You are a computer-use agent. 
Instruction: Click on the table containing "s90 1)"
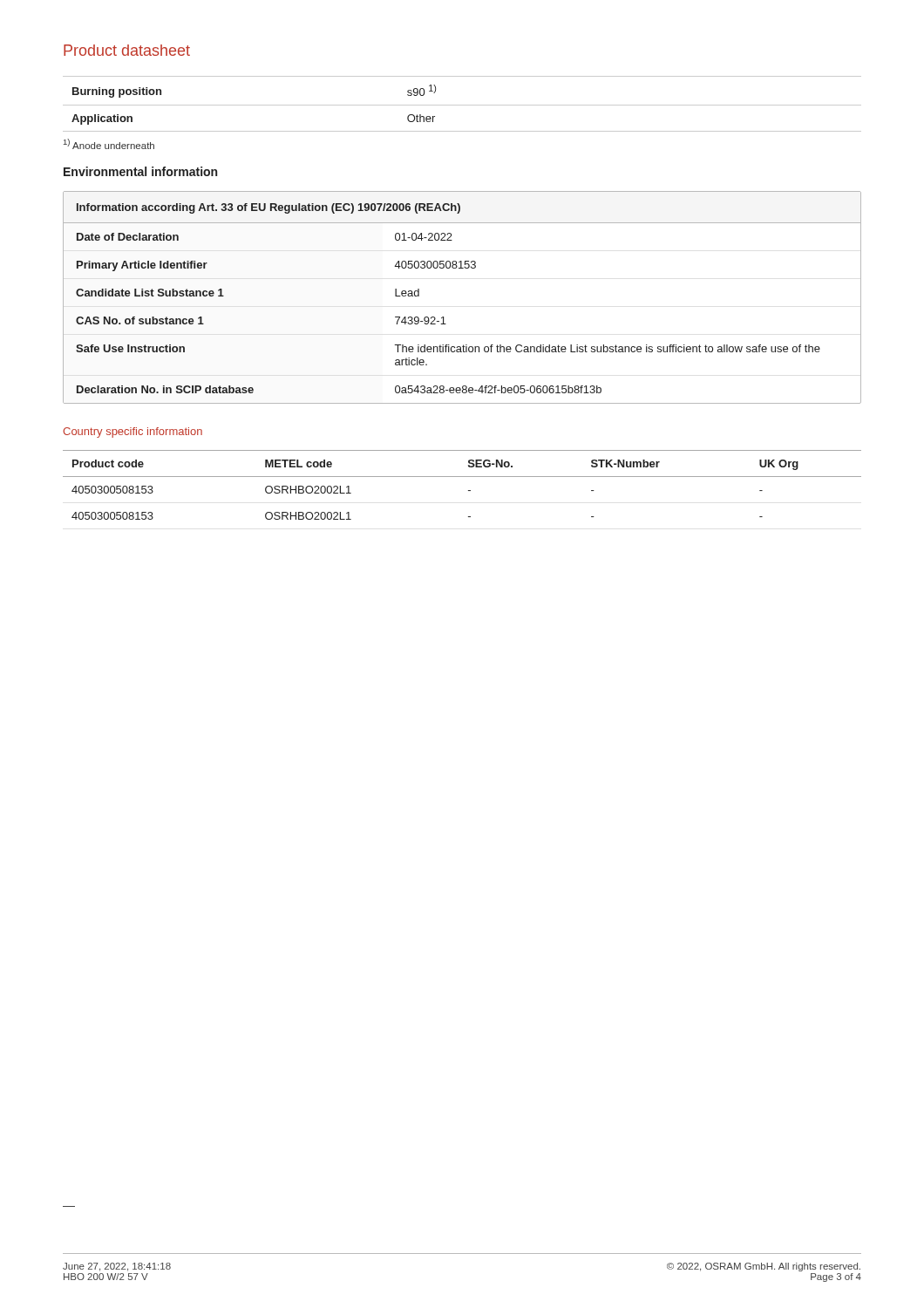pyautogui.click(x=462, y=104)
